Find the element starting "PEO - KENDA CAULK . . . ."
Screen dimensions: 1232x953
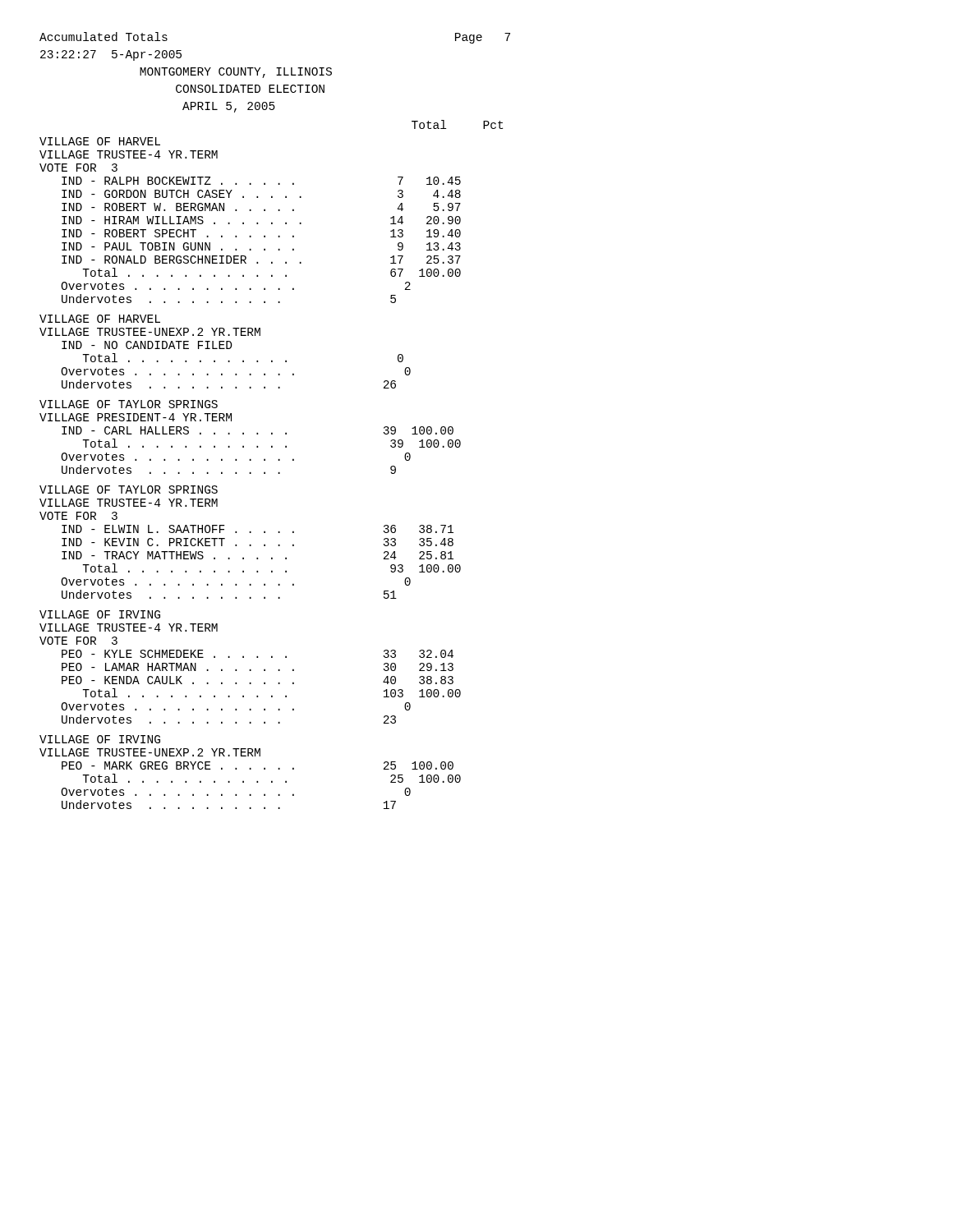247,681
